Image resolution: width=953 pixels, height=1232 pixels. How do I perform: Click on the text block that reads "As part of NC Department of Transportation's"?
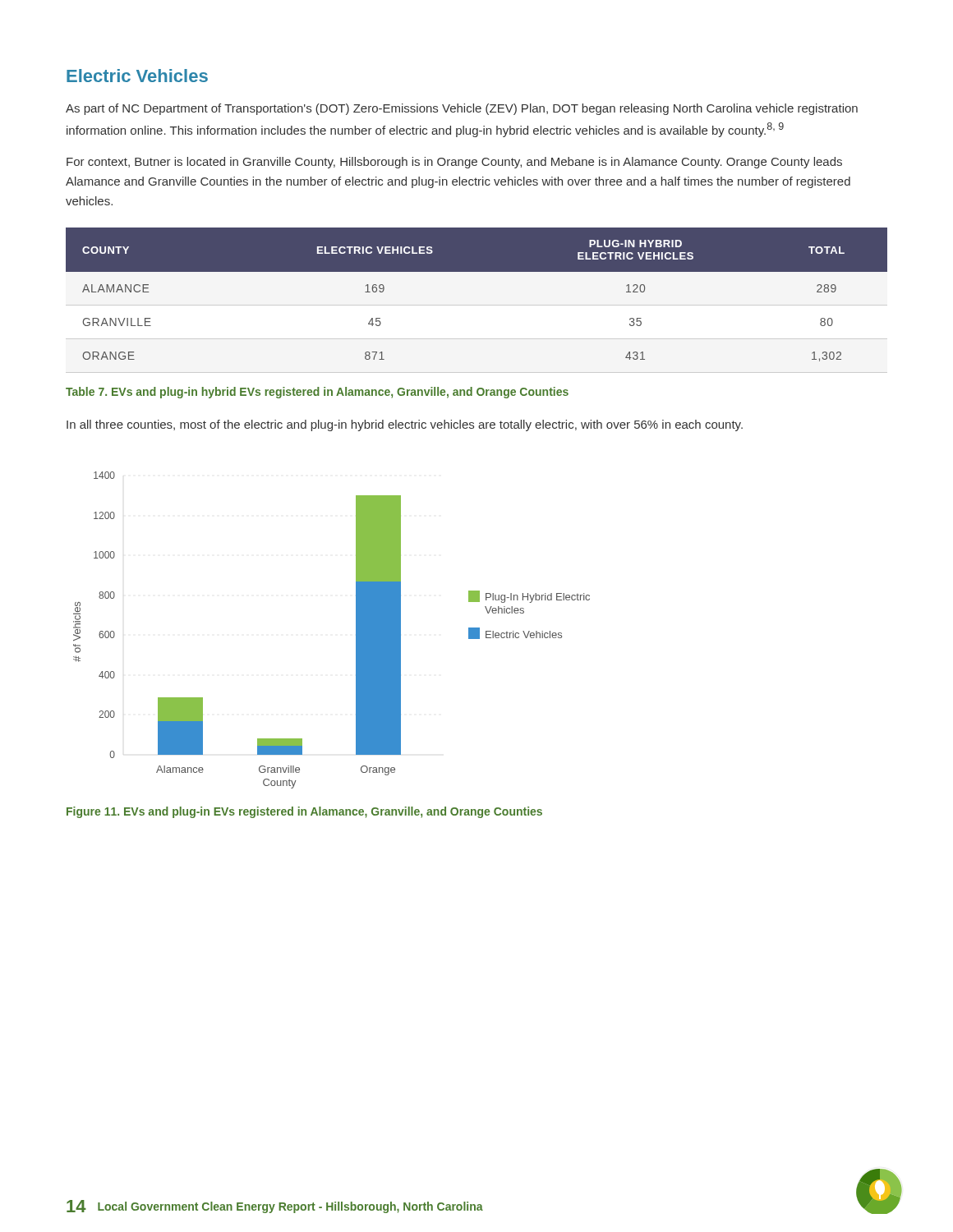[462, 119]
